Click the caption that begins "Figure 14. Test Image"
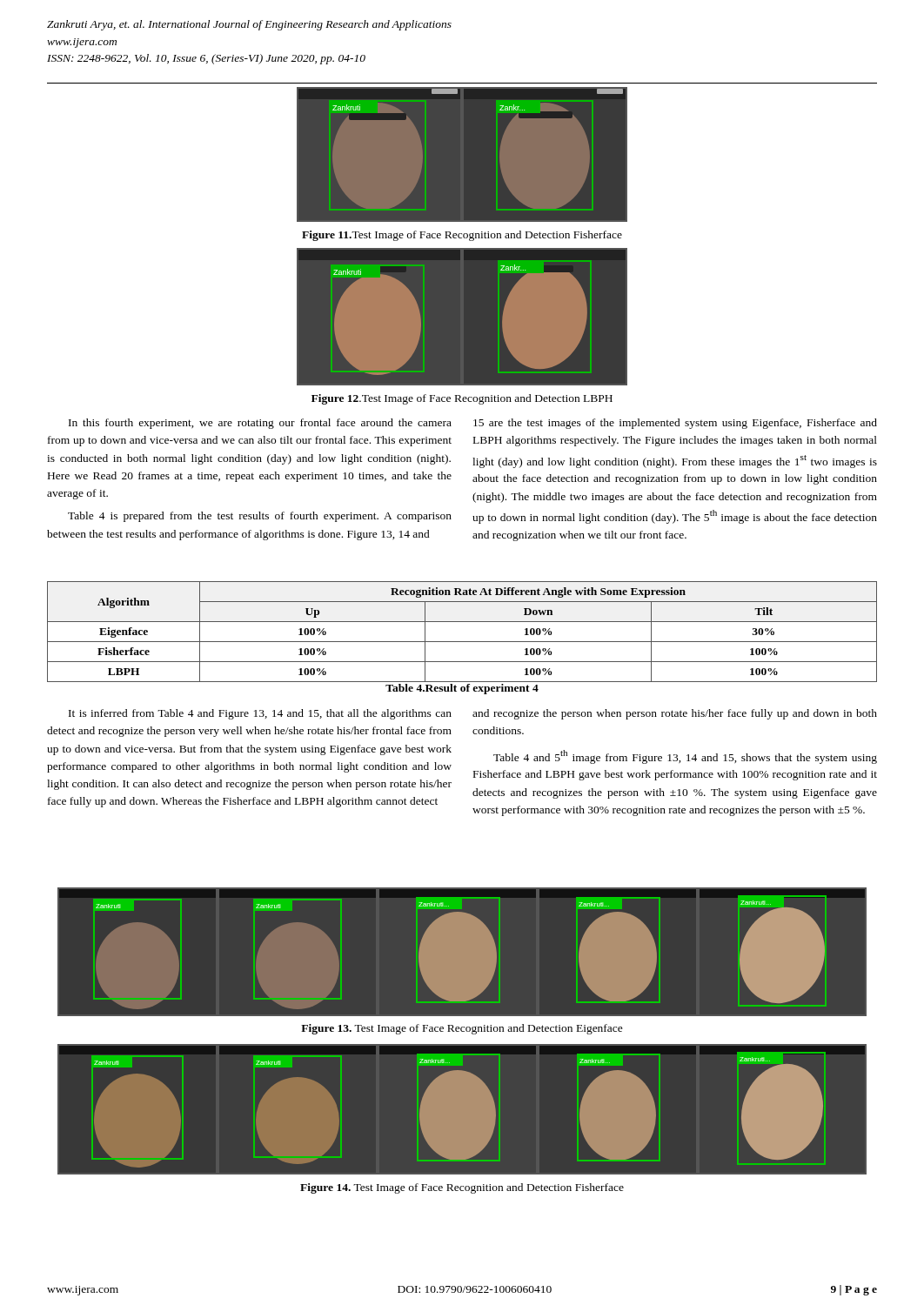The image size is (924, 1305). click(x=462, y=1187)
